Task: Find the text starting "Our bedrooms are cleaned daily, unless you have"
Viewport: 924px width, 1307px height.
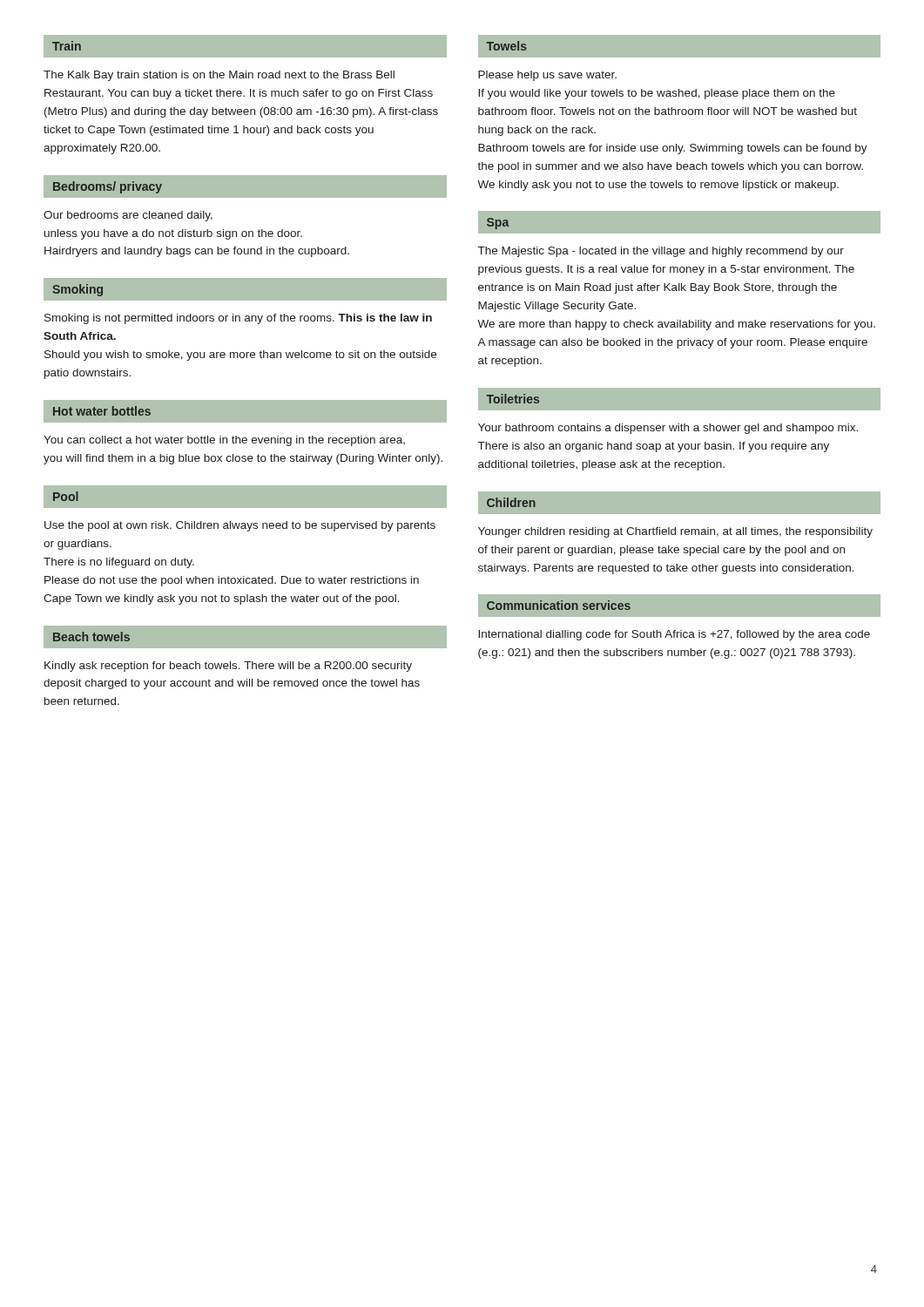Action: click(x=197, y=233)
